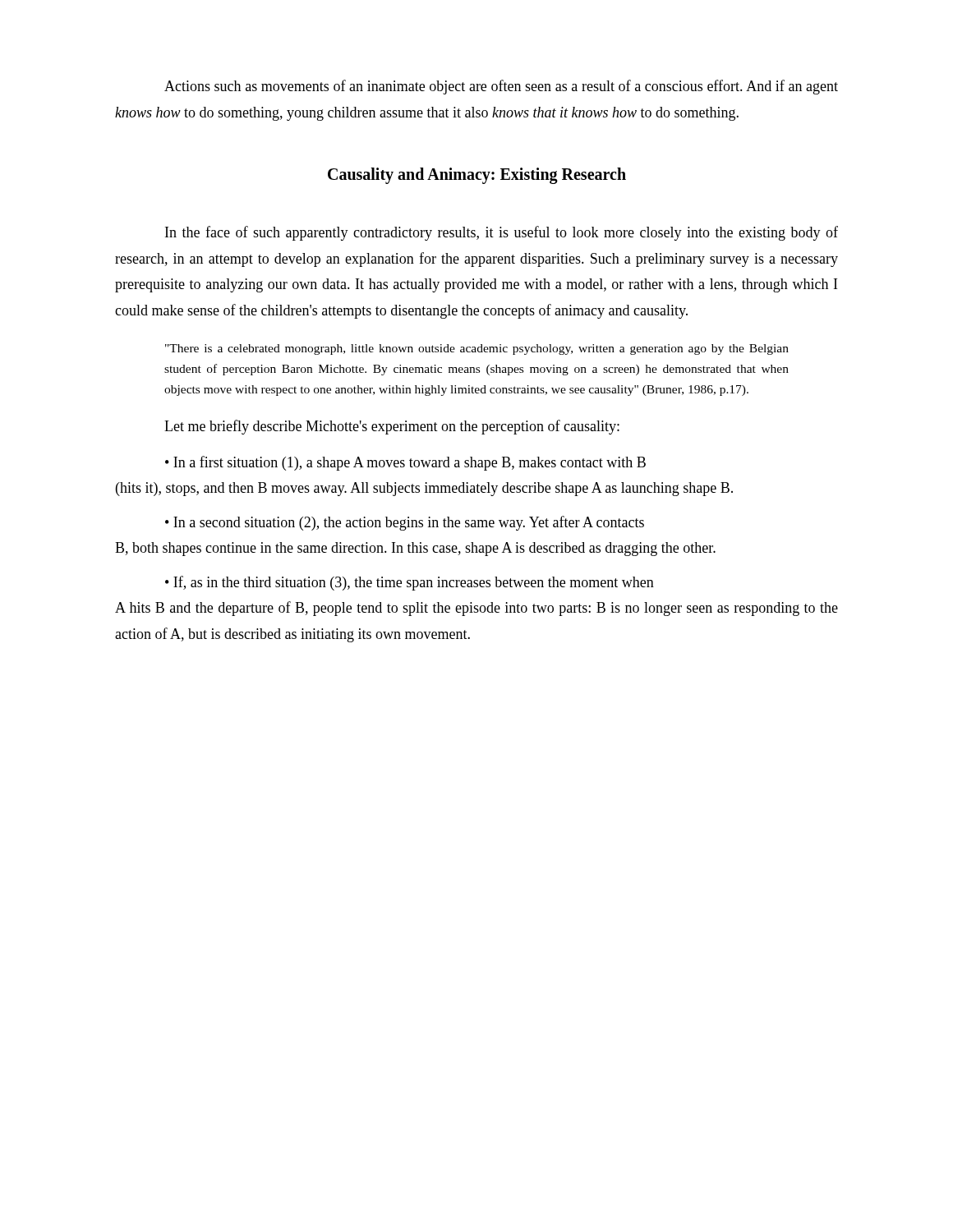Screen dimensions: 1232x953
Task: Find the list item that says "• In a first situation"
Action: [x=476, y=473]
